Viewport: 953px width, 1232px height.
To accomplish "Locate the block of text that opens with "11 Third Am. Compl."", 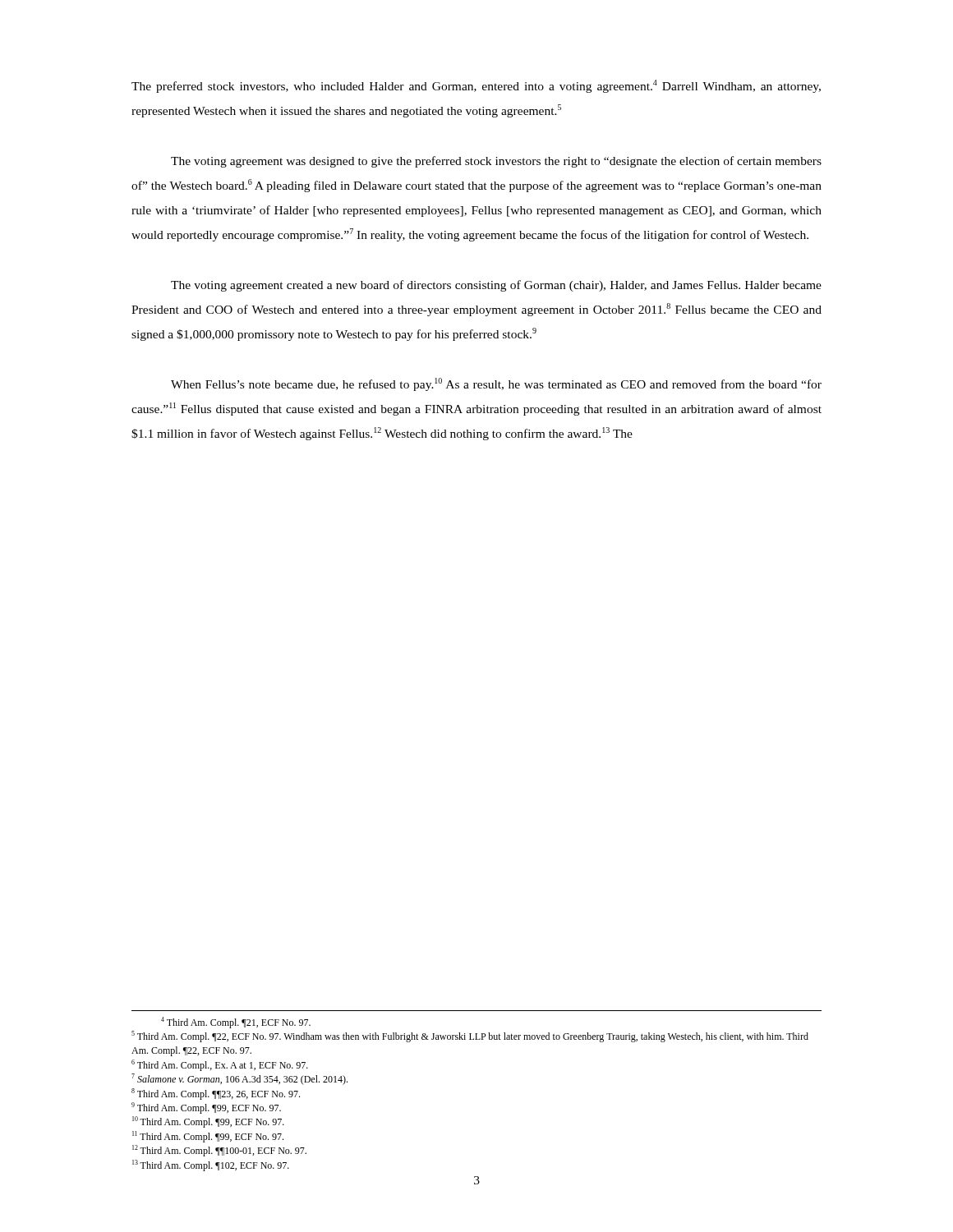I will tap(208, 1136).
